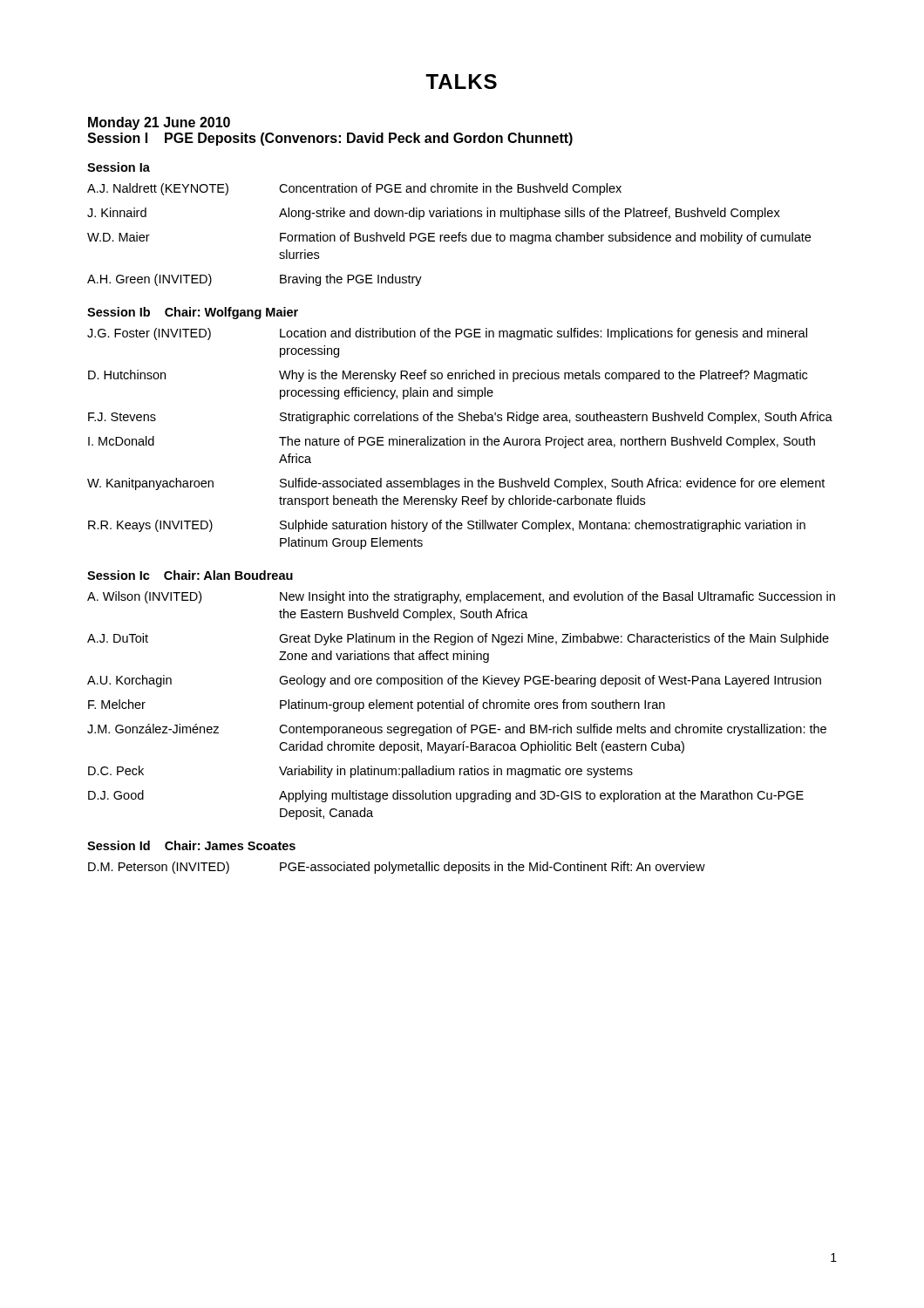Find the text block starting "A.J. Naldrett (KEYNOTE) Concentration"
This screenshot has height=1308, width=924.
(462, 188)
